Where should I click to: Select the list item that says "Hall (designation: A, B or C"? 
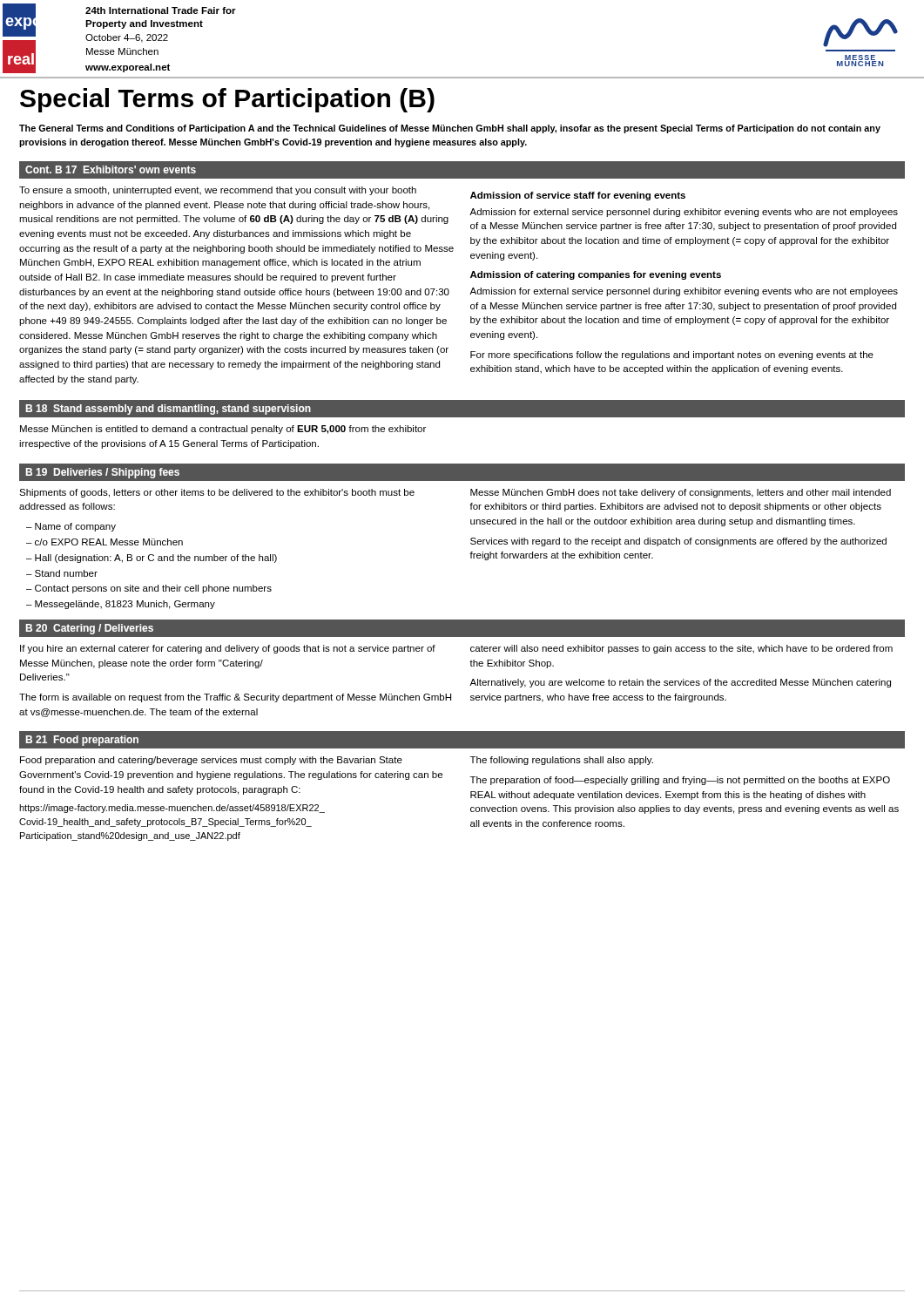[x=156, y=557]
